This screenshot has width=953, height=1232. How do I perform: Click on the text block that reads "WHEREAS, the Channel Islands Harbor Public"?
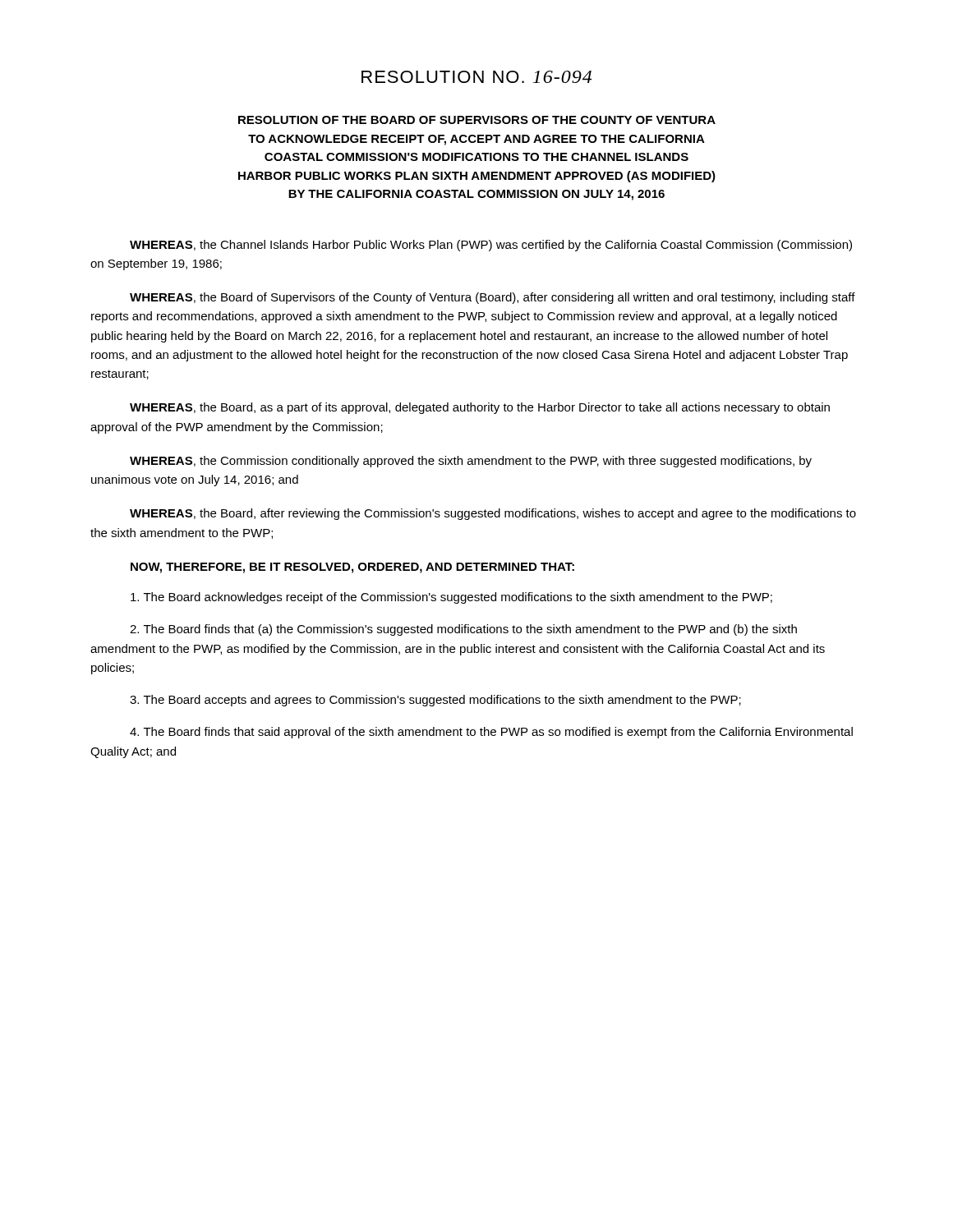coord(472,253)
